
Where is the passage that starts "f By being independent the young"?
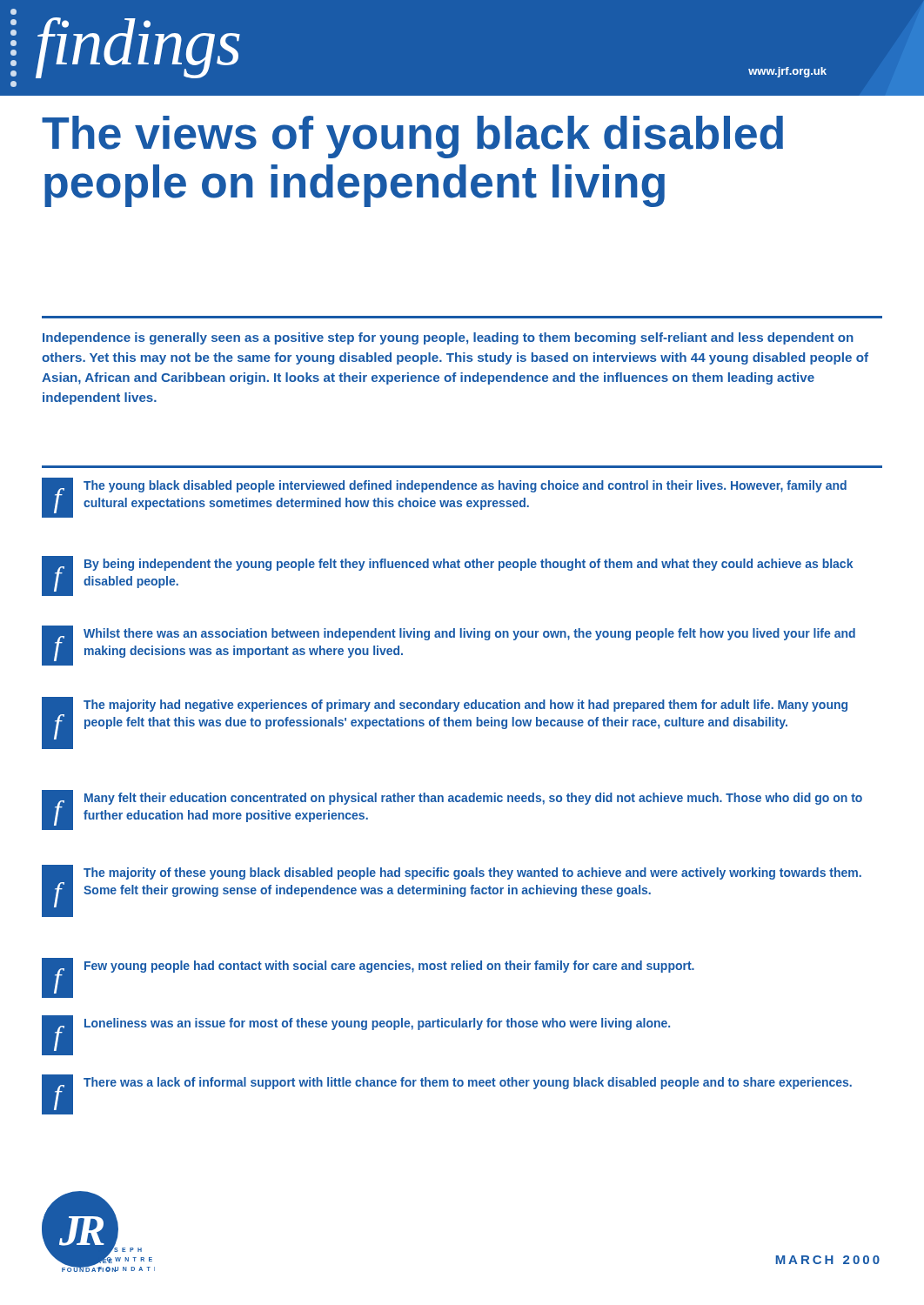click(462, 576)
